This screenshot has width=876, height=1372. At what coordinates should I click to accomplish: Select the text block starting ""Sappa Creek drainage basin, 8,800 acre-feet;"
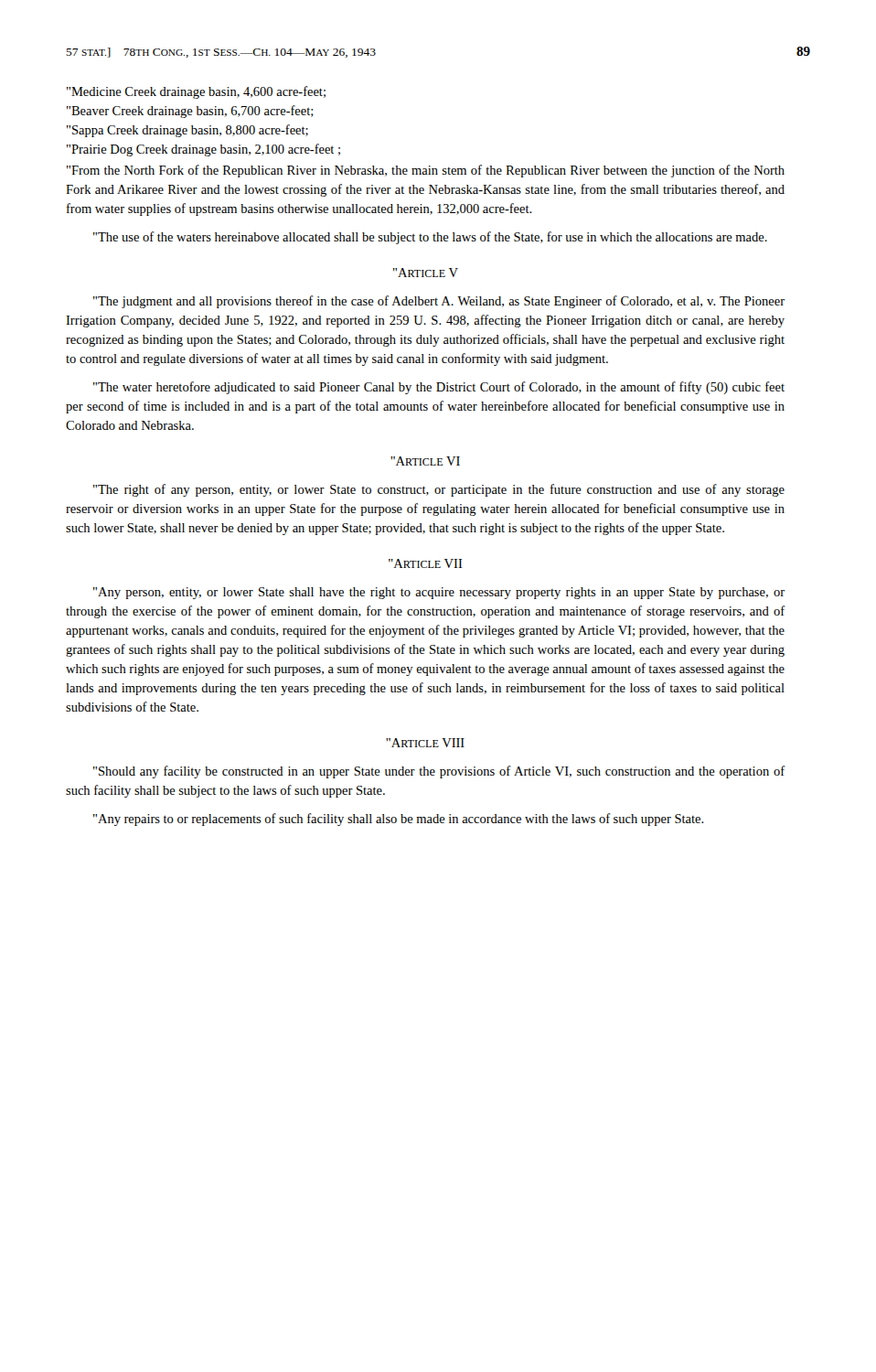point(187,130)
